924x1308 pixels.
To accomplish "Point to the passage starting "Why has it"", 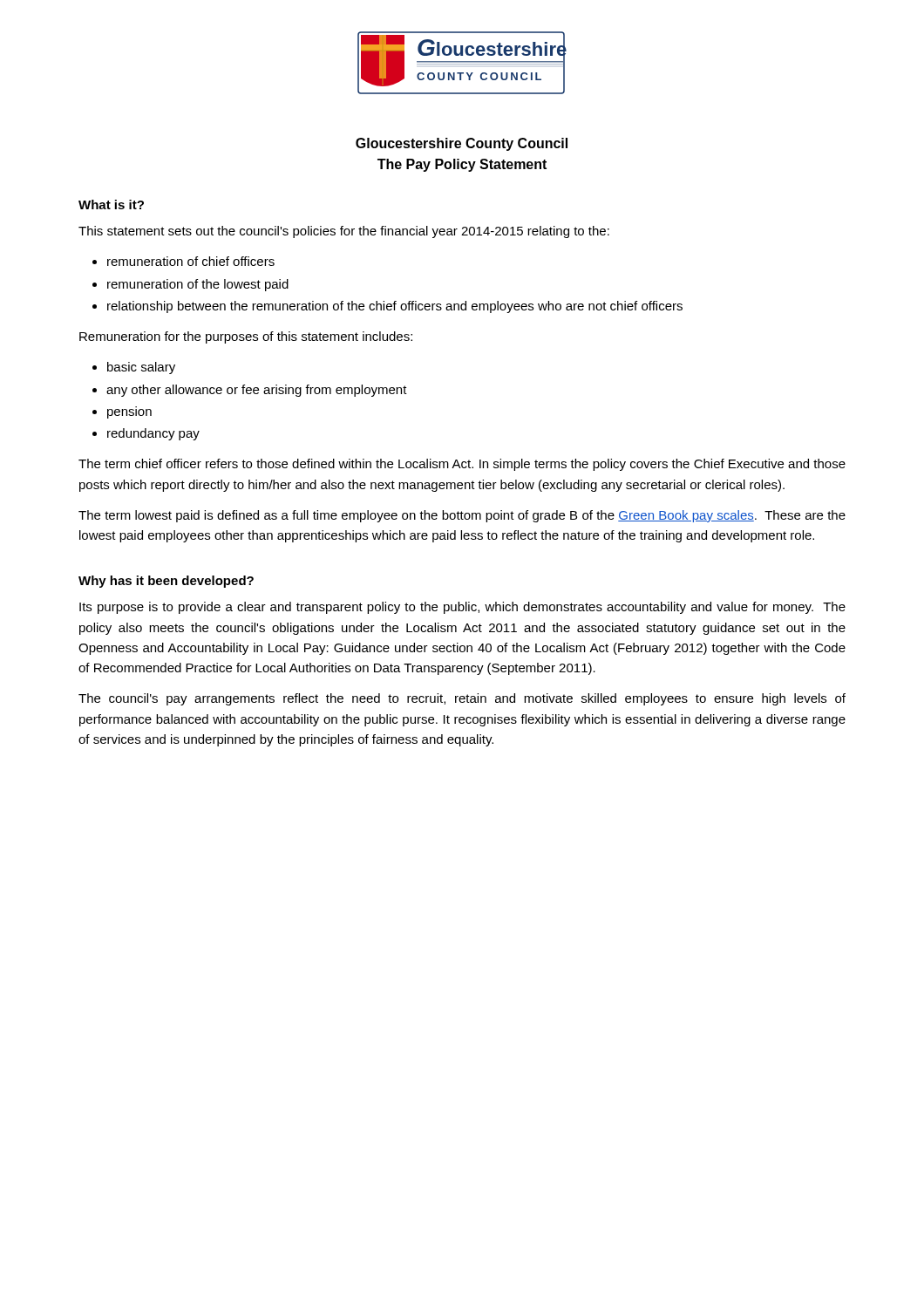I will (166, 581).
